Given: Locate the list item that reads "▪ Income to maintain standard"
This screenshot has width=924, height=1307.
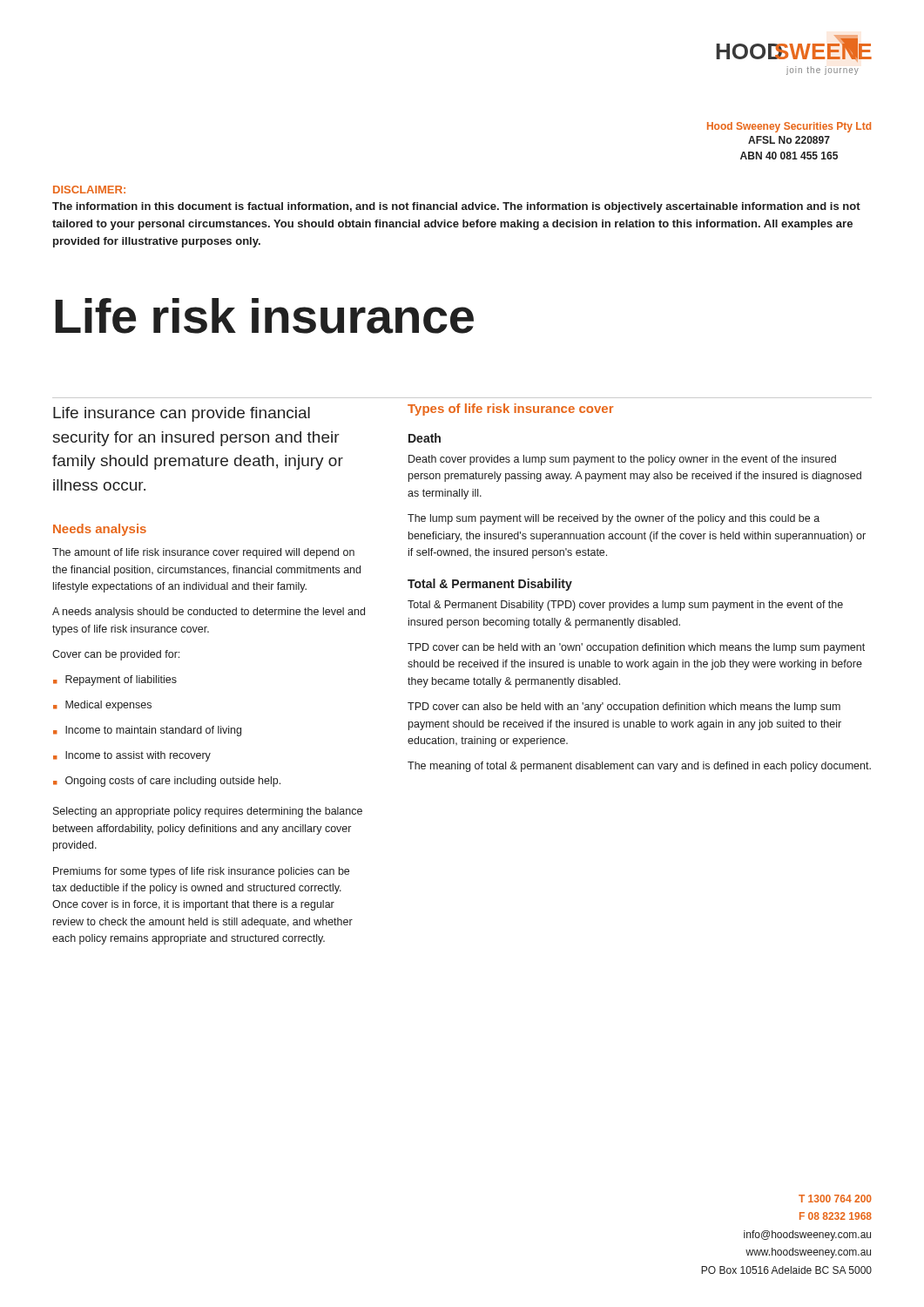Looking at the screenshot, I should [x=147, y=734].
